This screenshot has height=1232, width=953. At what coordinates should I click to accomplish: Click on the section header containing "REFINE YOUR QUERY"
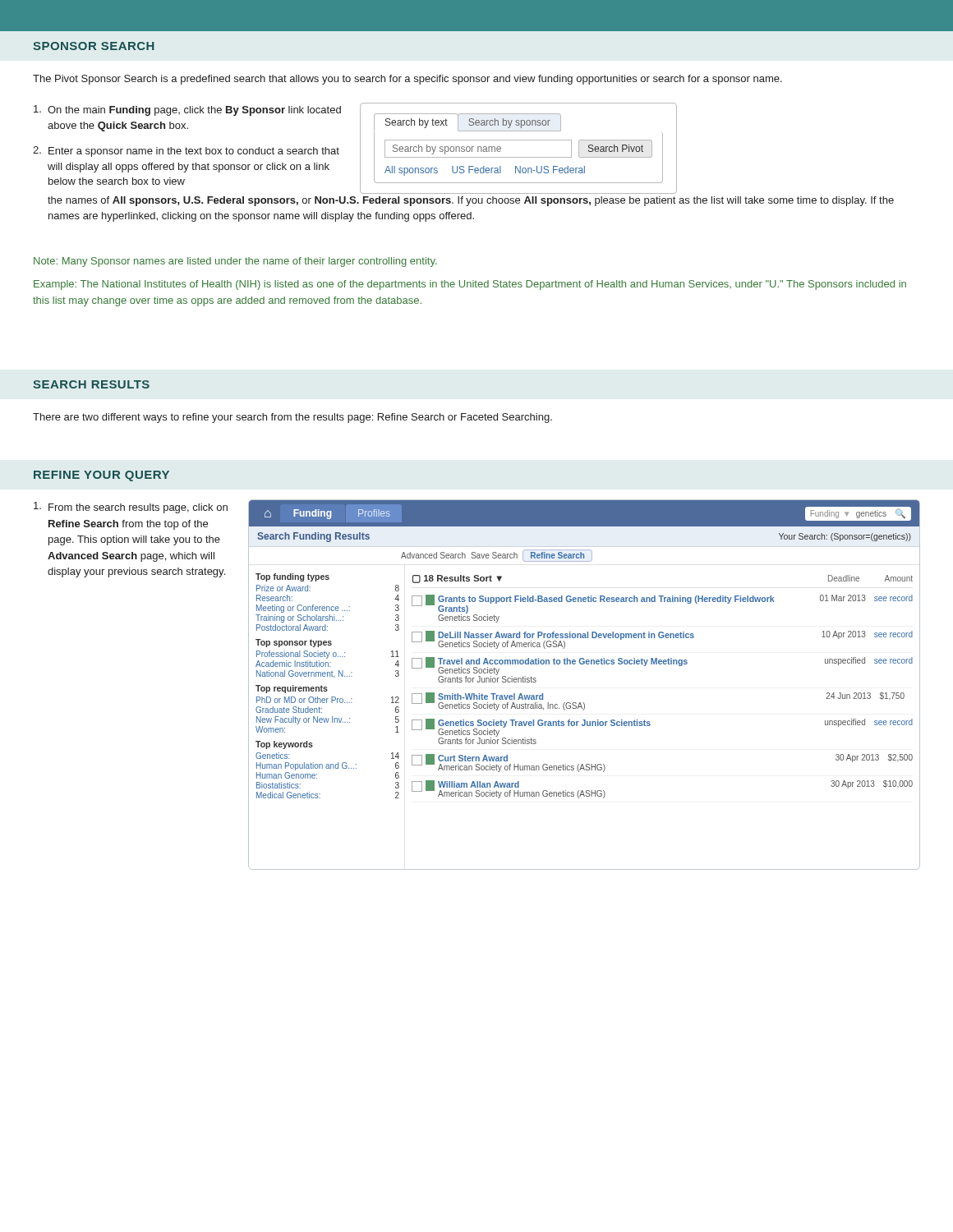(101, 474)
